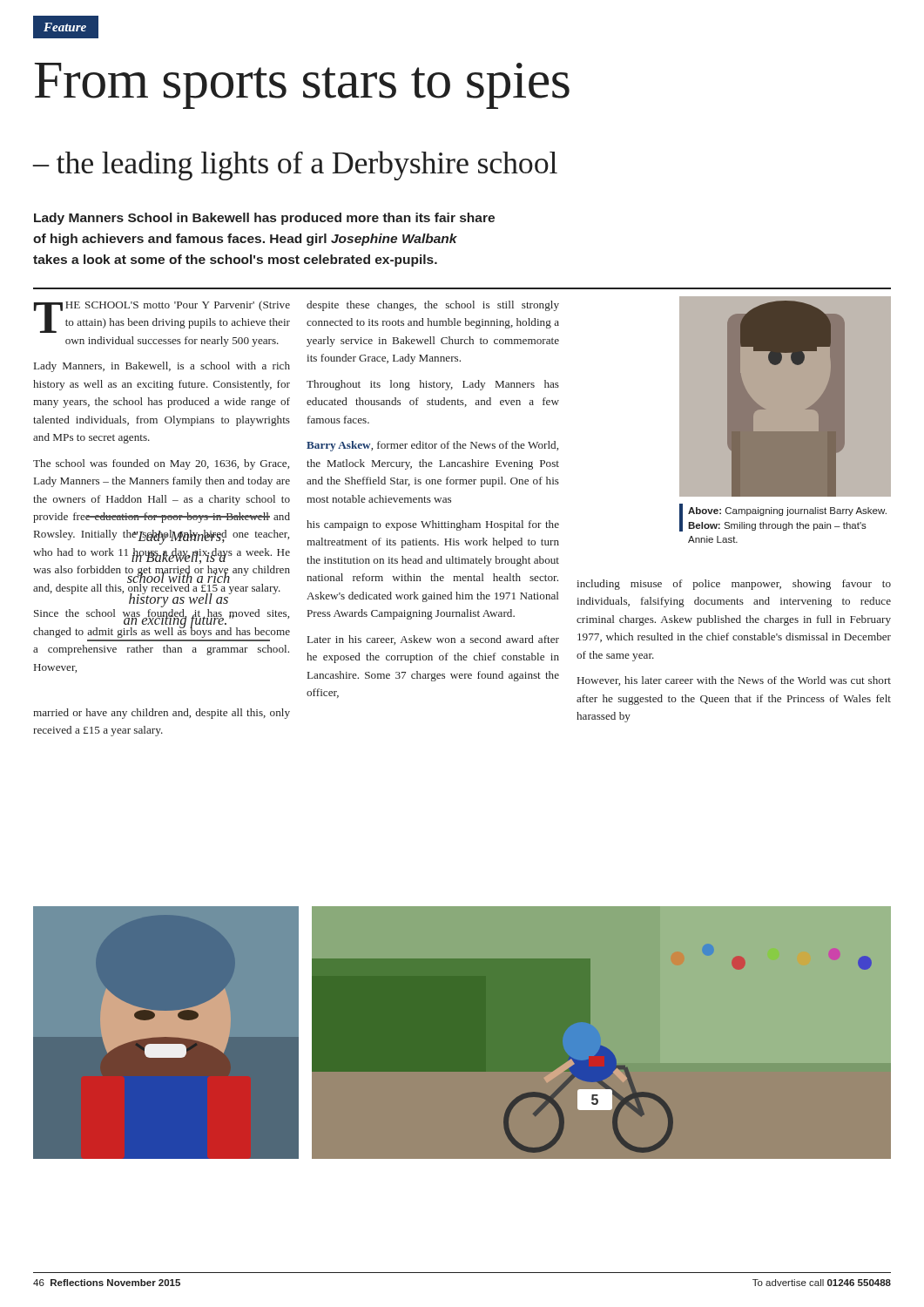Select the block starting "Lady Manners School in Bakewell has"
The height and width of the screenshot is (1307, 924).
click(x=264, y=238)
